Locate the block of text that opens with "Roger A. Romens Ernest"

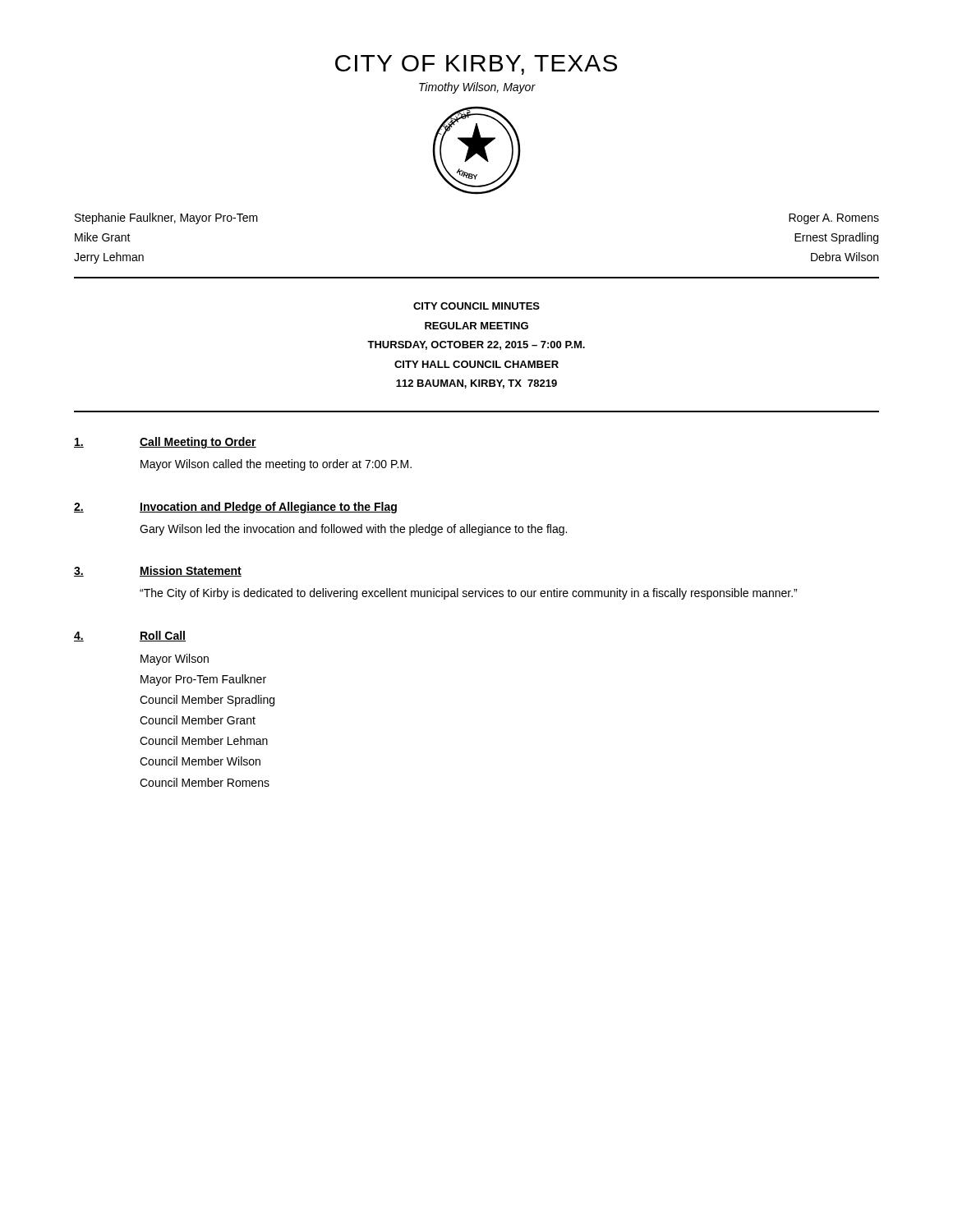[x=834, y=237]
